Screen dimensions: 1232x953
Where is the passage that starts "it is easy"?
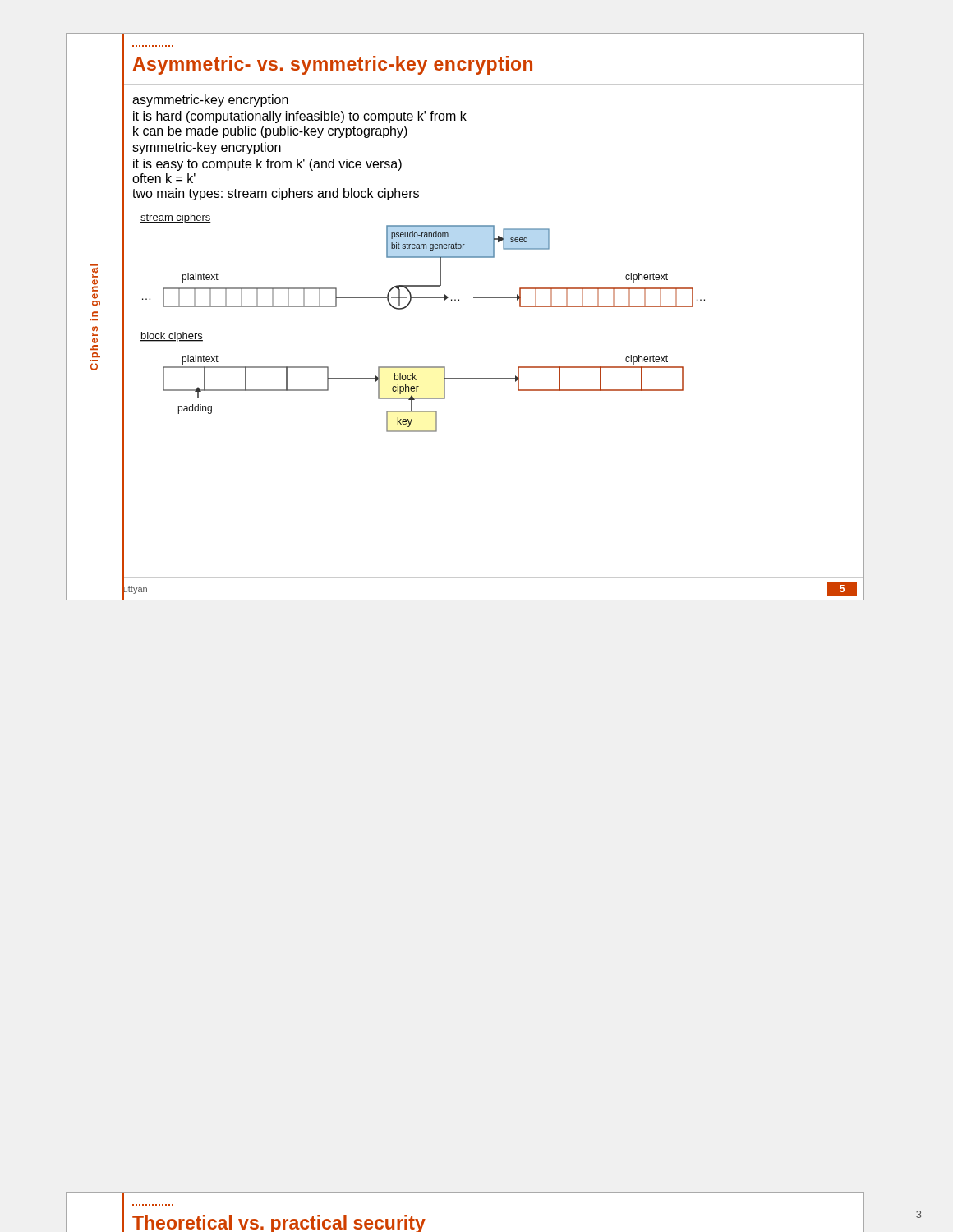pos(267,165)
